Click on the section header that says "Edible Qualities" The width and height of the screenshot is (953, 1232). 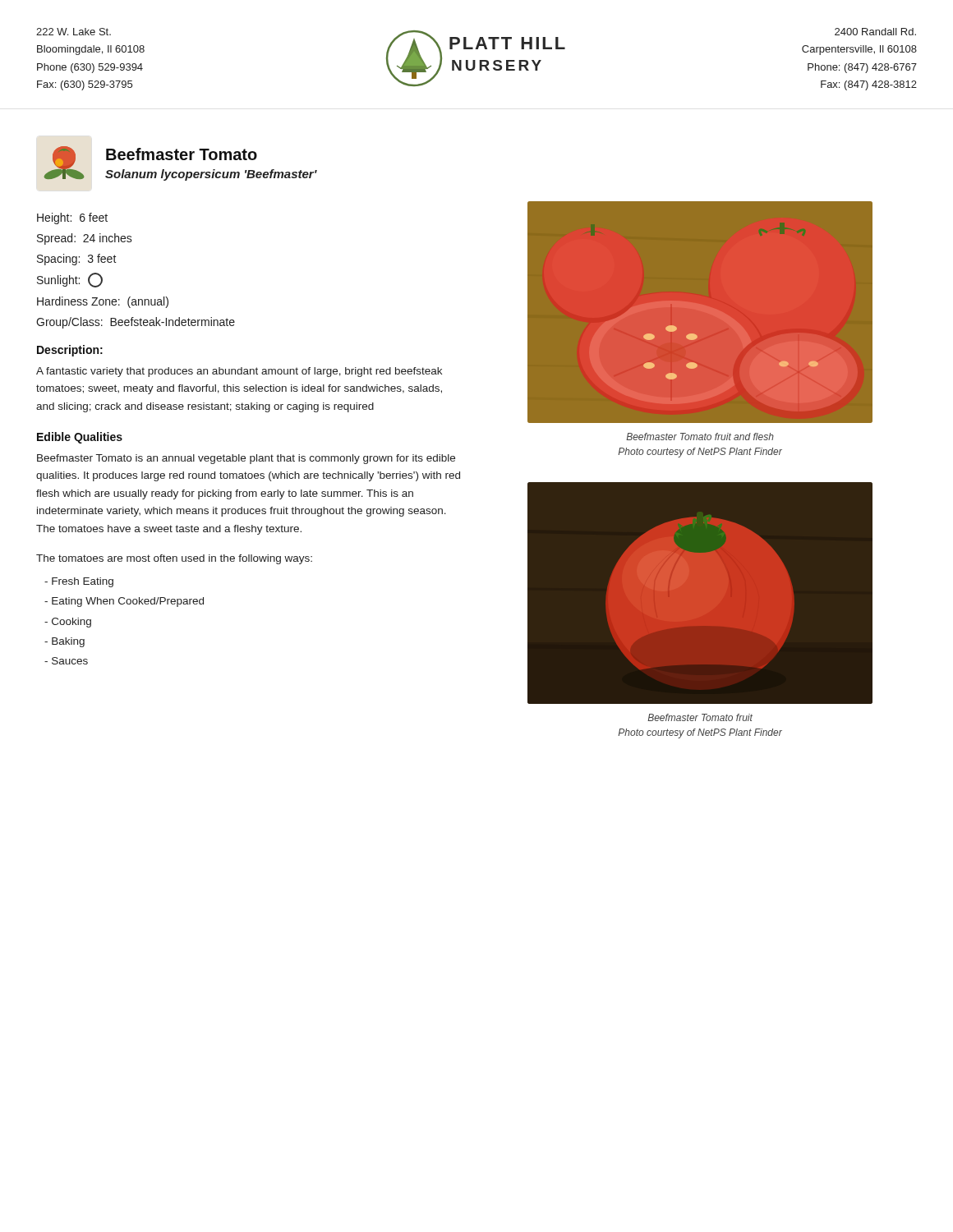tap(79, 437)
